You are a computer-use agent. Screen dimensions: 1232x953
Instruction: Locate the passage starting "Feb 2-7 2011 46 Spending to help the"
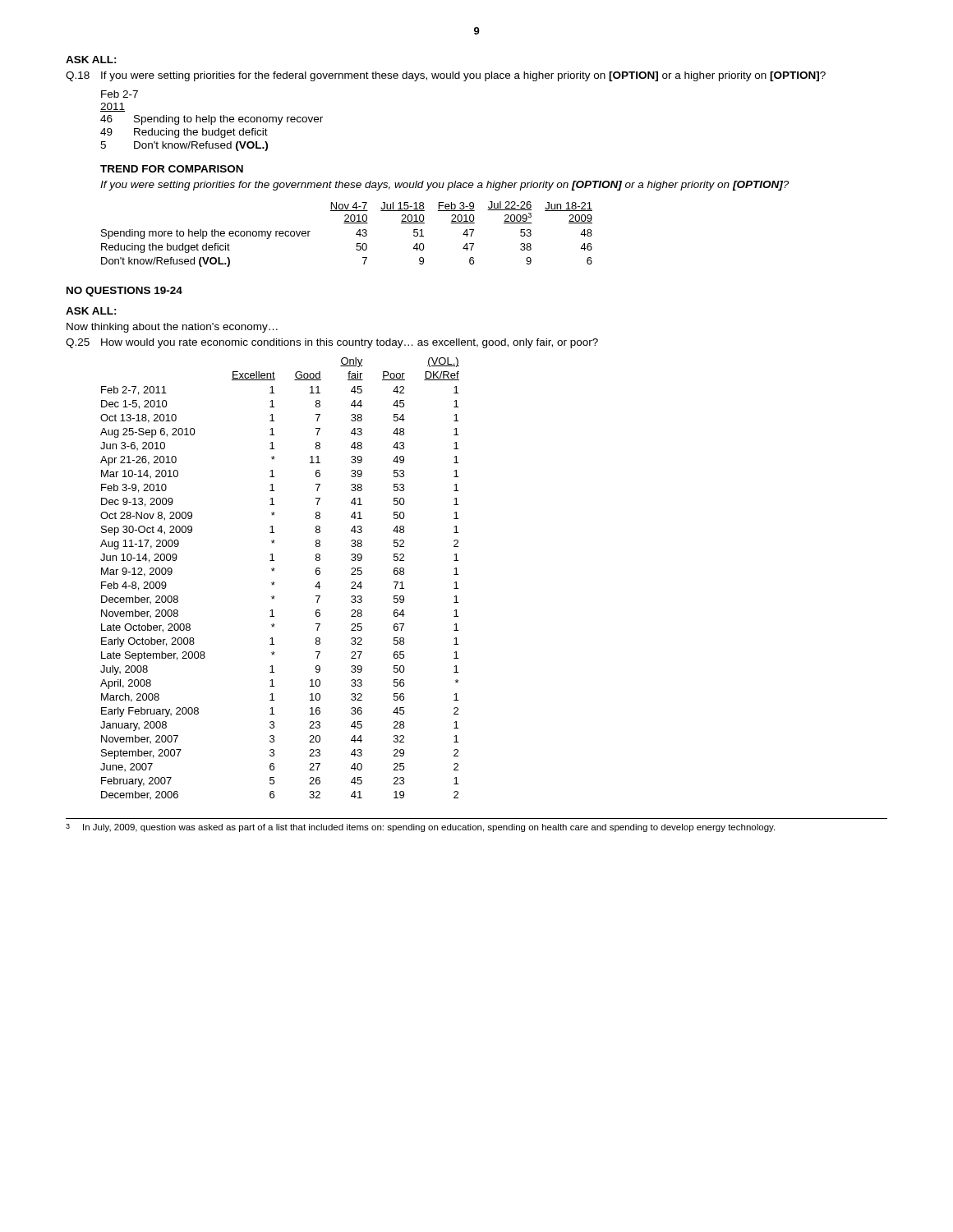120,94
